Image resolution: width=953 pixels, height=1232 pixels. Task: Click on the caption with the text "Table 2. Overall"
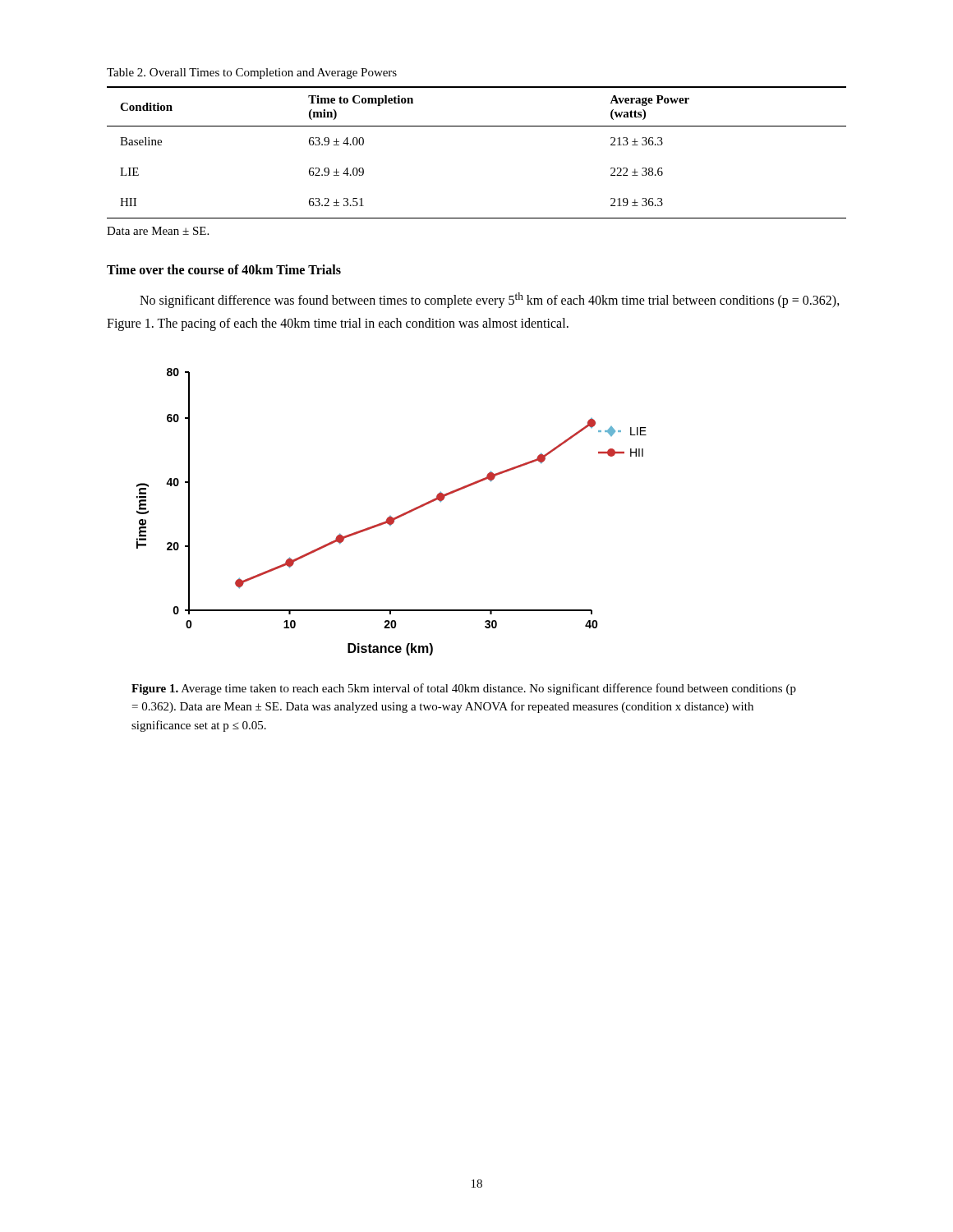[252, 72]
